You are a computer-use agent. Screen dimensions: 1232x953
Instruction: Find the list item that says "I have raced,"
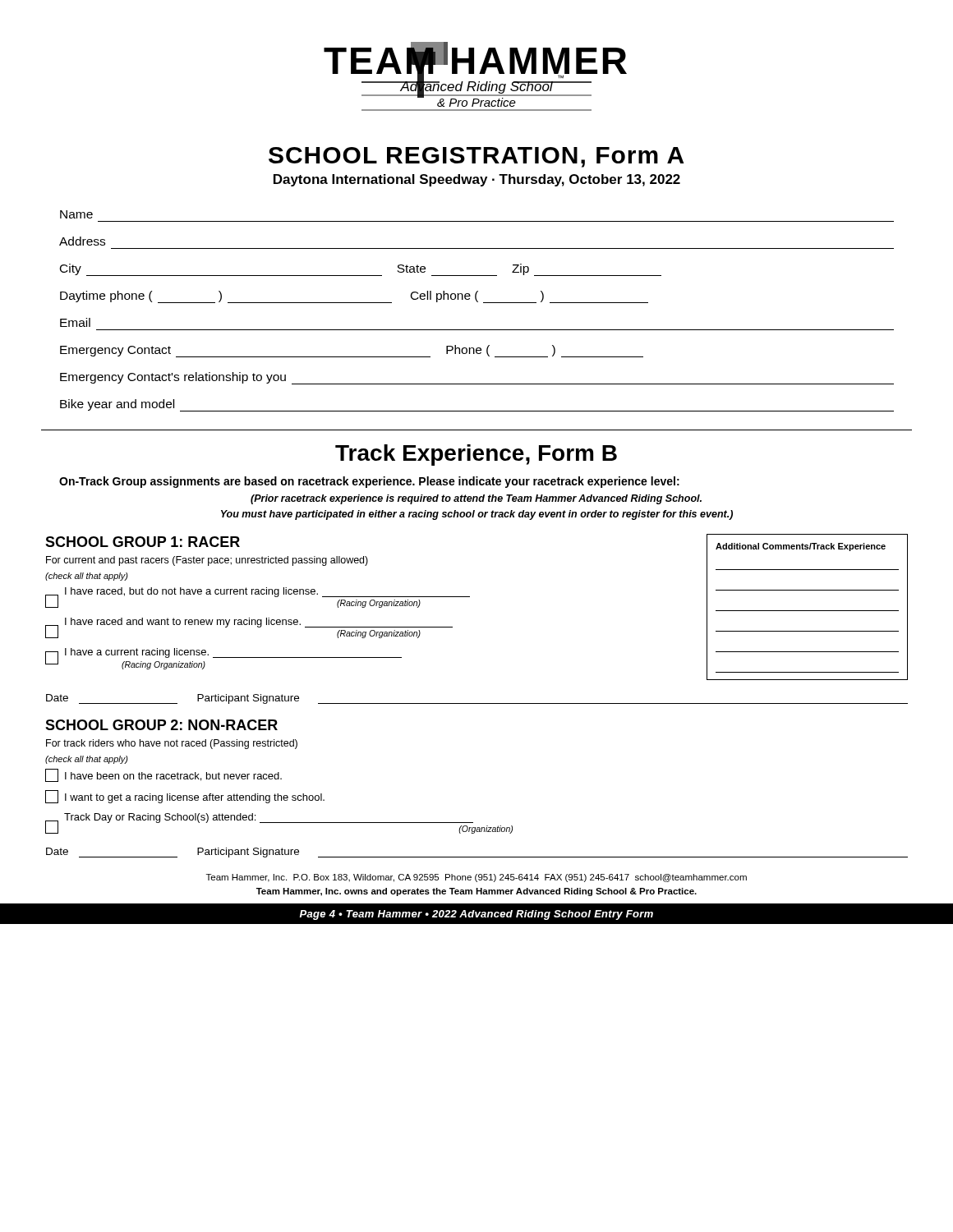coord(369,595)
